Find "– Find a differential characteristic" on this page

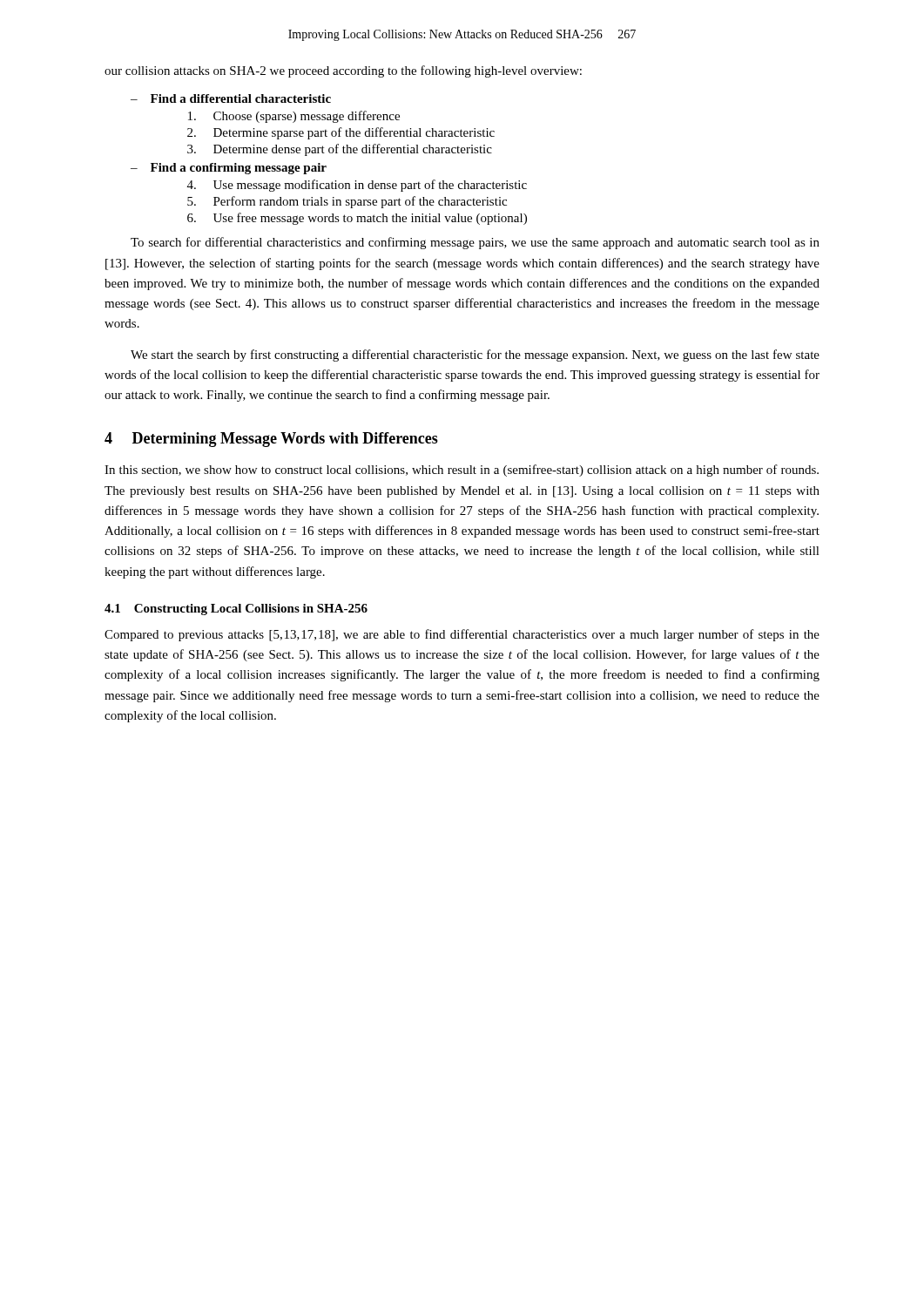231,99
